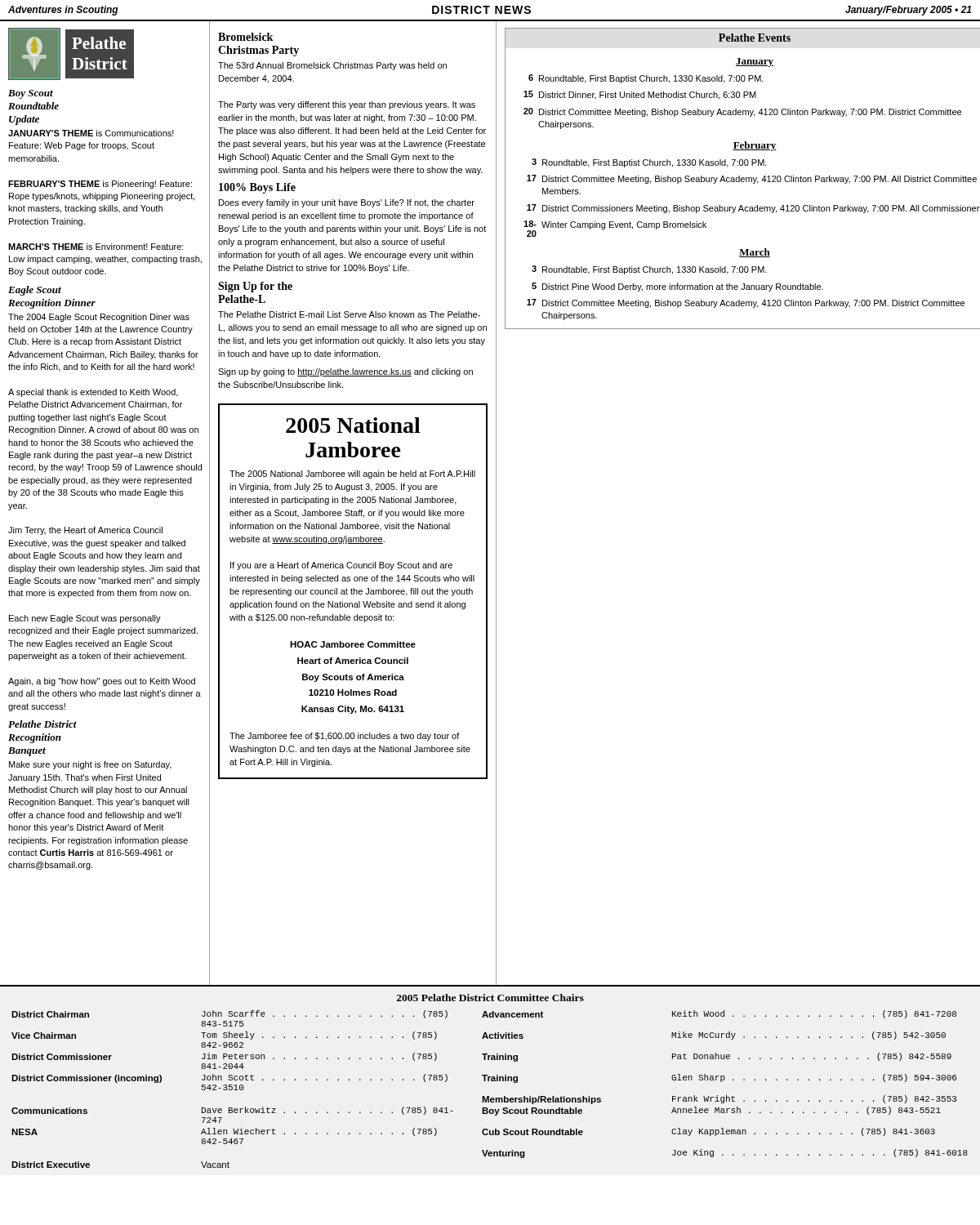
Task: Find the passage starting "JANUARY'S THEME is"
Action: coord(105,202)
